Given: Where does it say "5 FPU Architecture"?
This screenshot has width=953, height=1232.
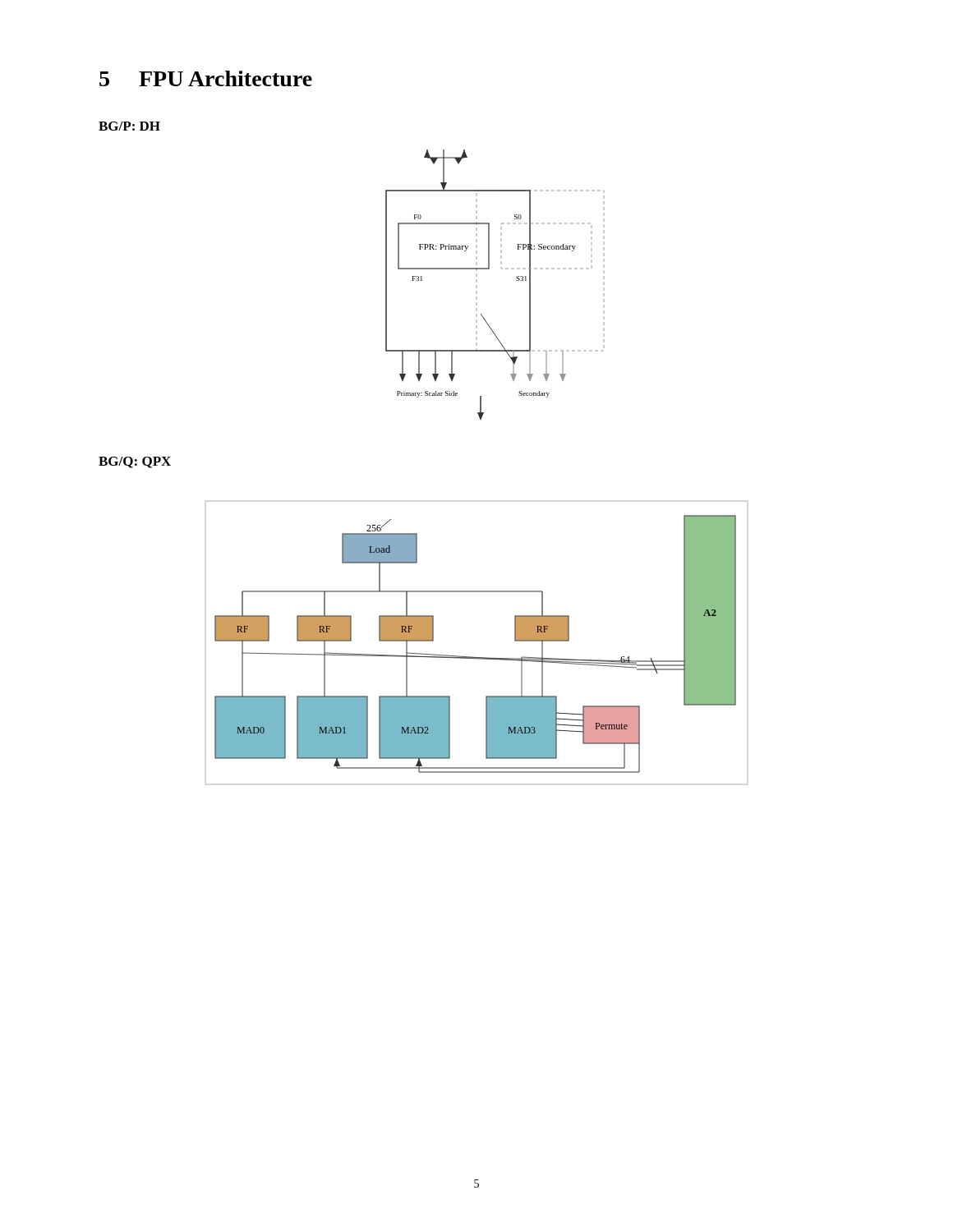Looking at the screenshot, I should pyautogui.click(x=205, y=78).
